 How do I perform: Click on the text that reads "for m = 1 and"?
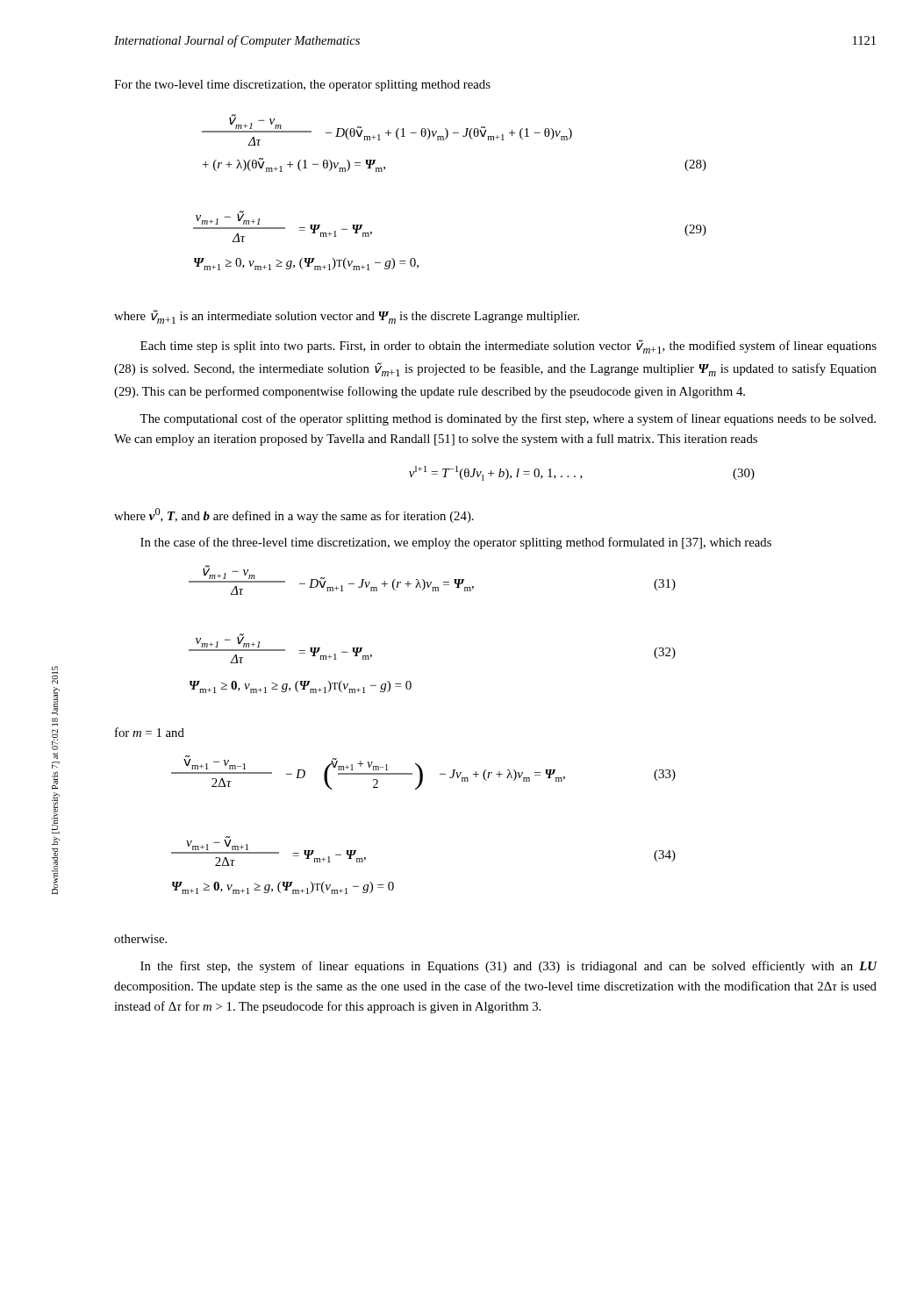pos(150,732)
